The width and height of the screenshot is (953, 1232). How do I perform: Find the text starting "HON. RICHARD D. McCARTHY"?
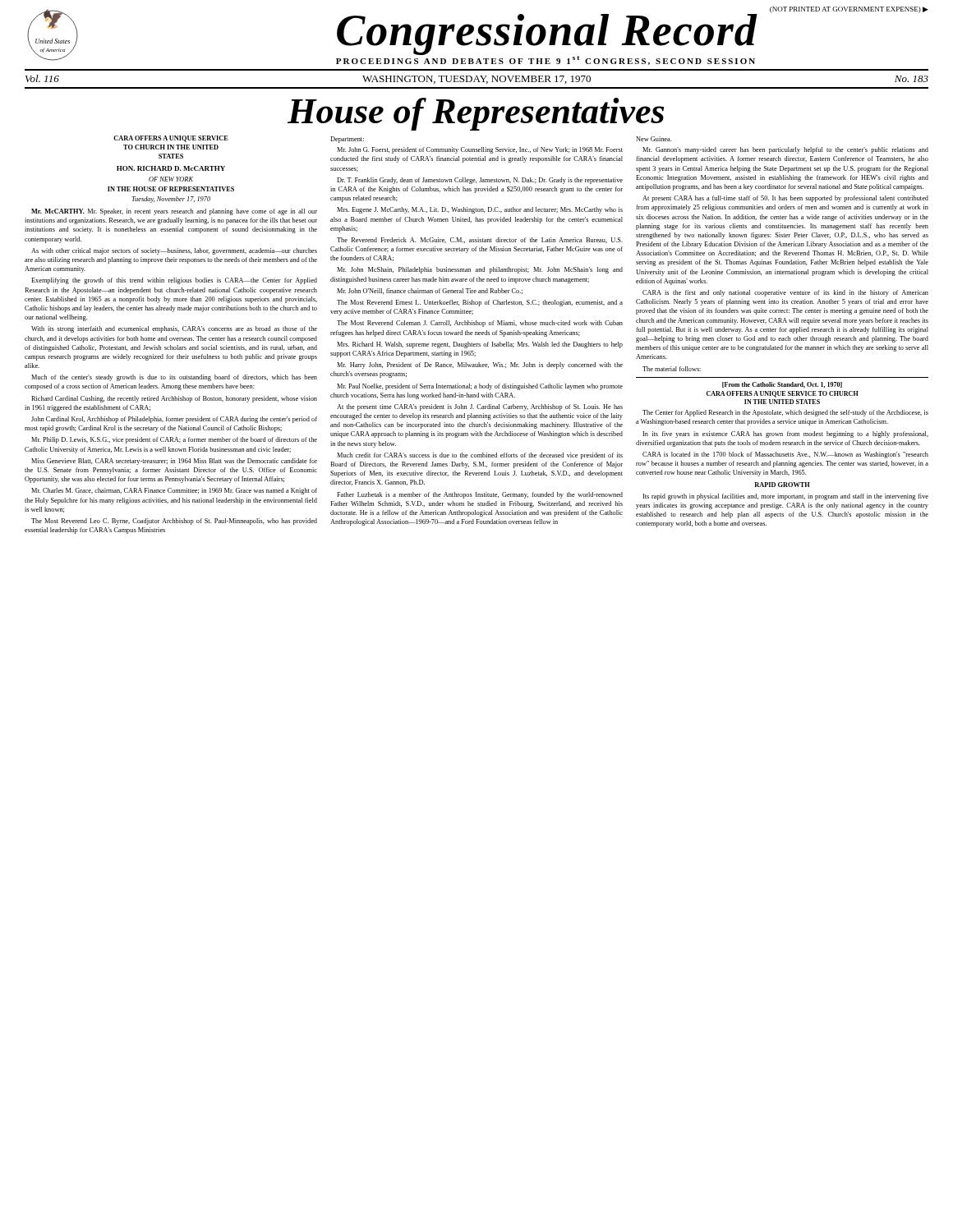(x=171, y=169)
